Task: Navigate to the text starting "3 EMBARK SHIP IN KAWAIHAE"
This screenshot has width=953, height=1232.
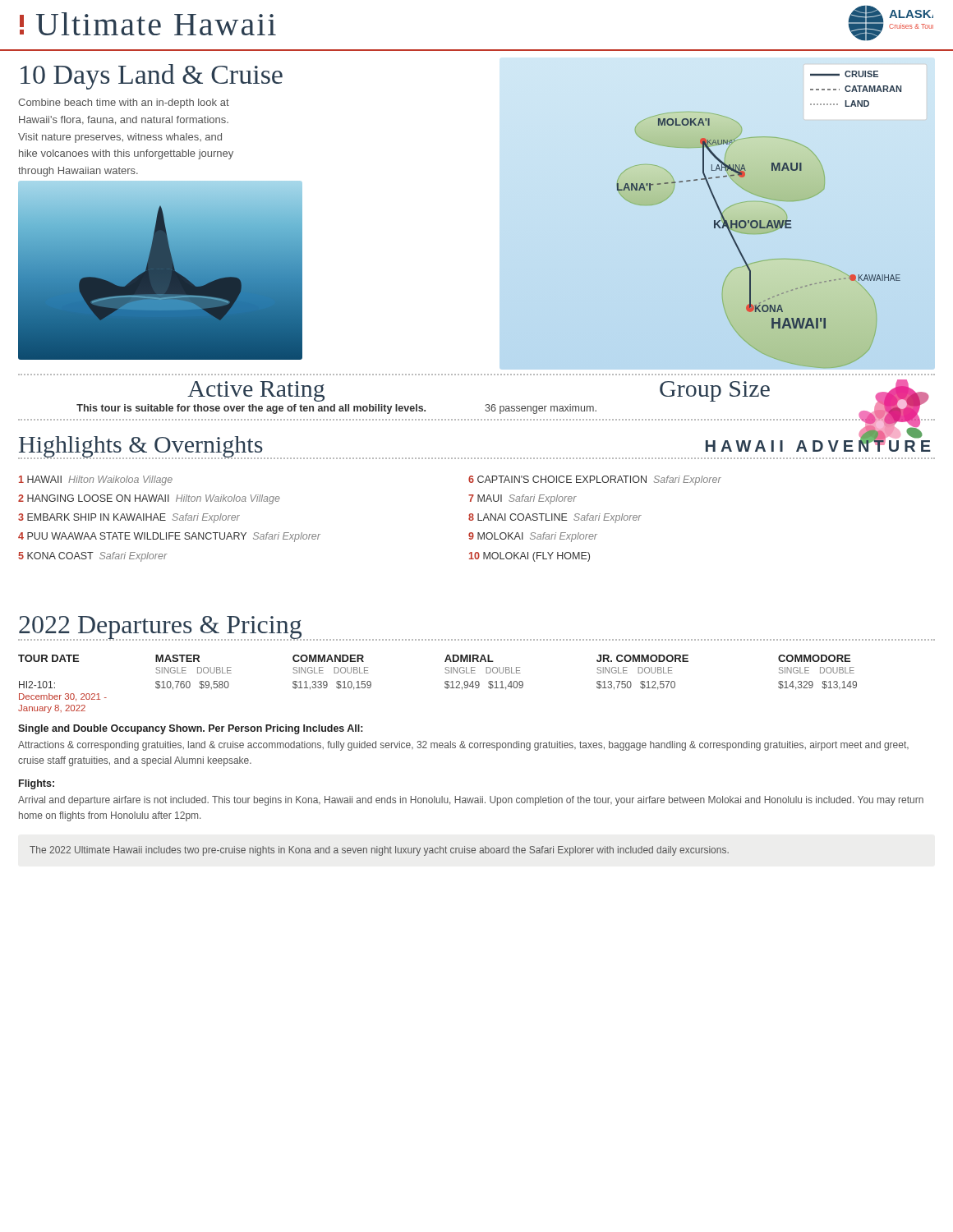Action: coord(129,518)
